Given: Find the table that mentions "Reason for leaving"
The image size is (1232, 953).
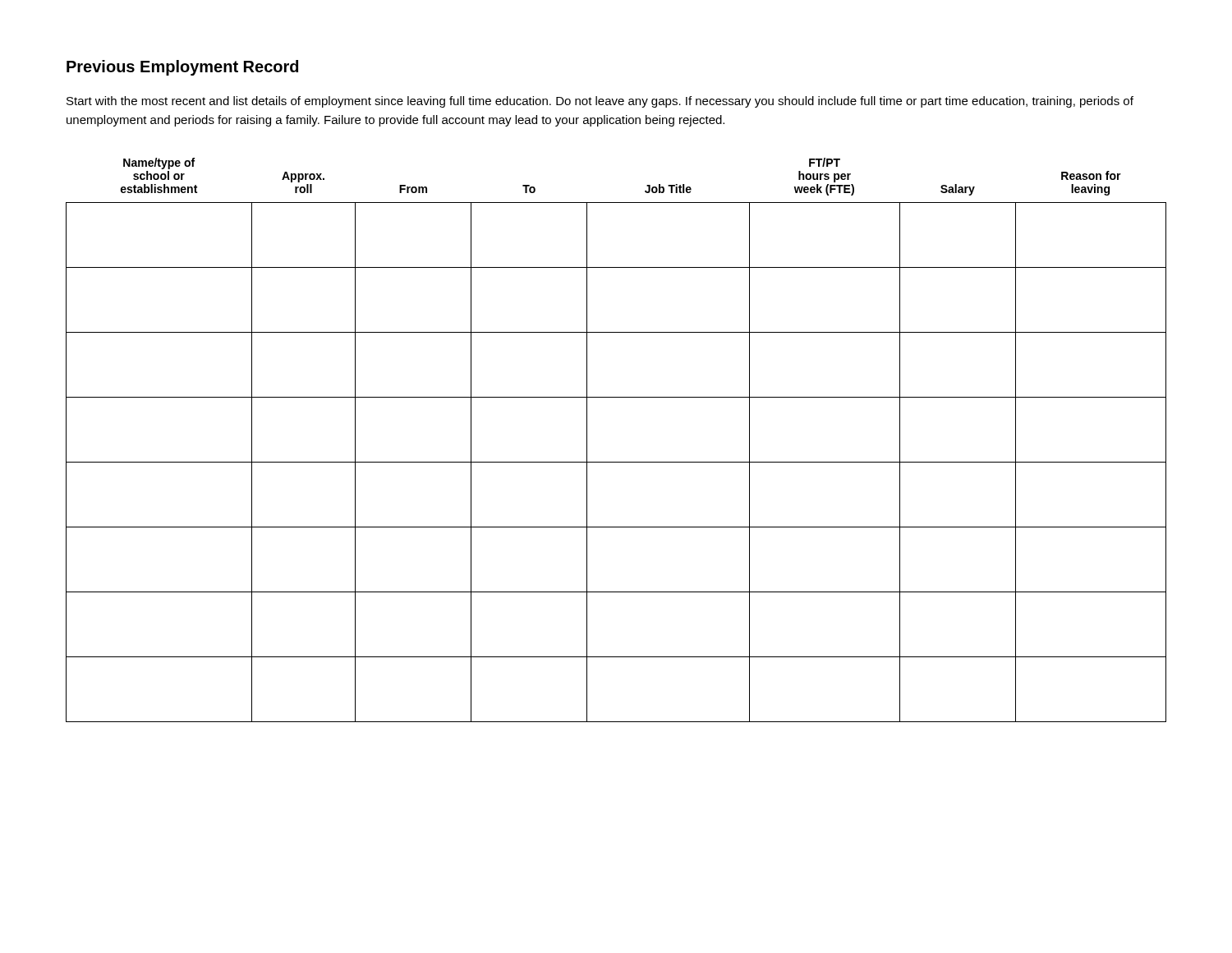Looking at the screenshot, I should (616, 437).
